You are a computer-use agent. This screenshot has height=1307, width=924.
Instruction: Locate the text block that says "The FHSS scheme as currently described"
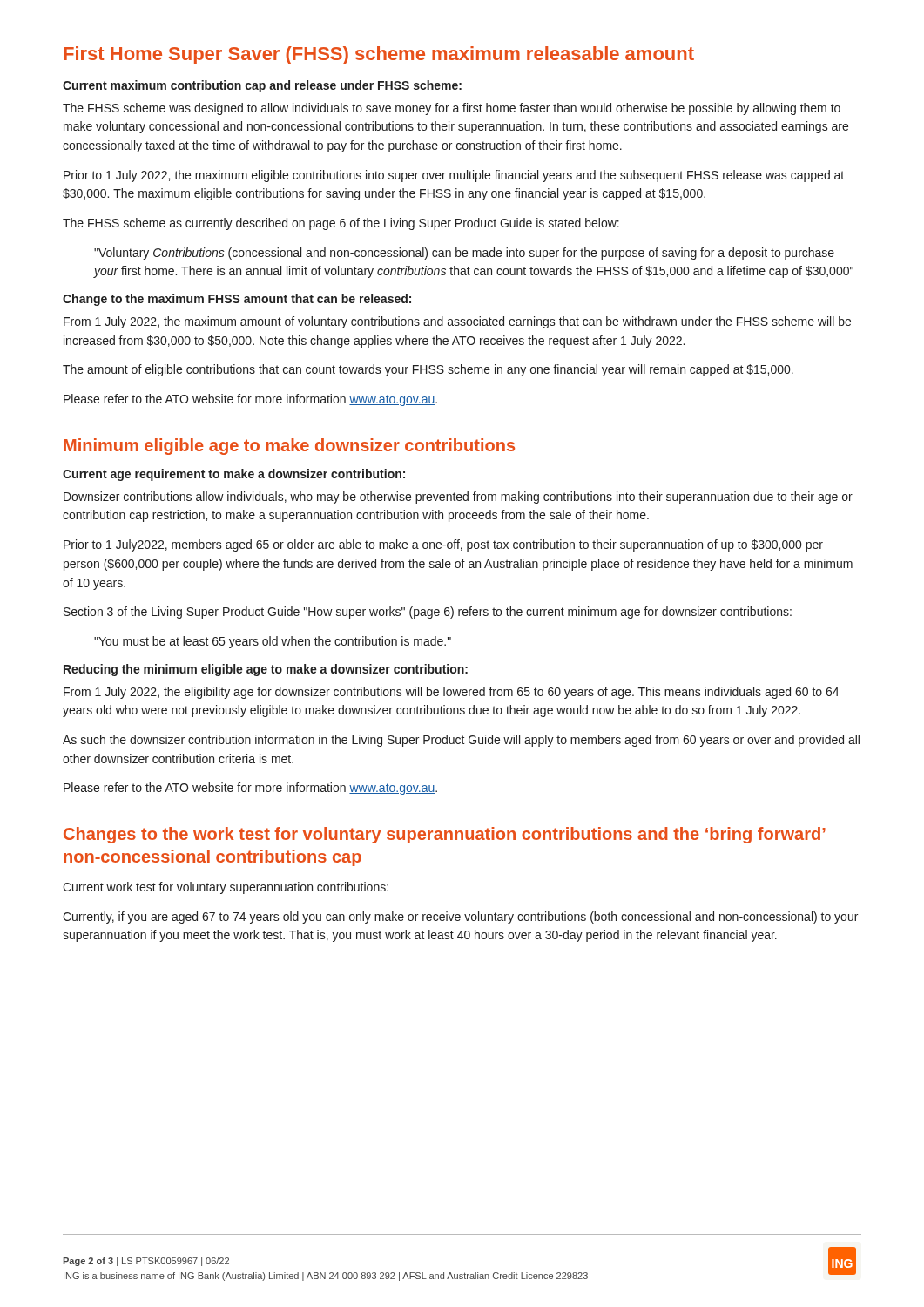[x=462, y=224]
